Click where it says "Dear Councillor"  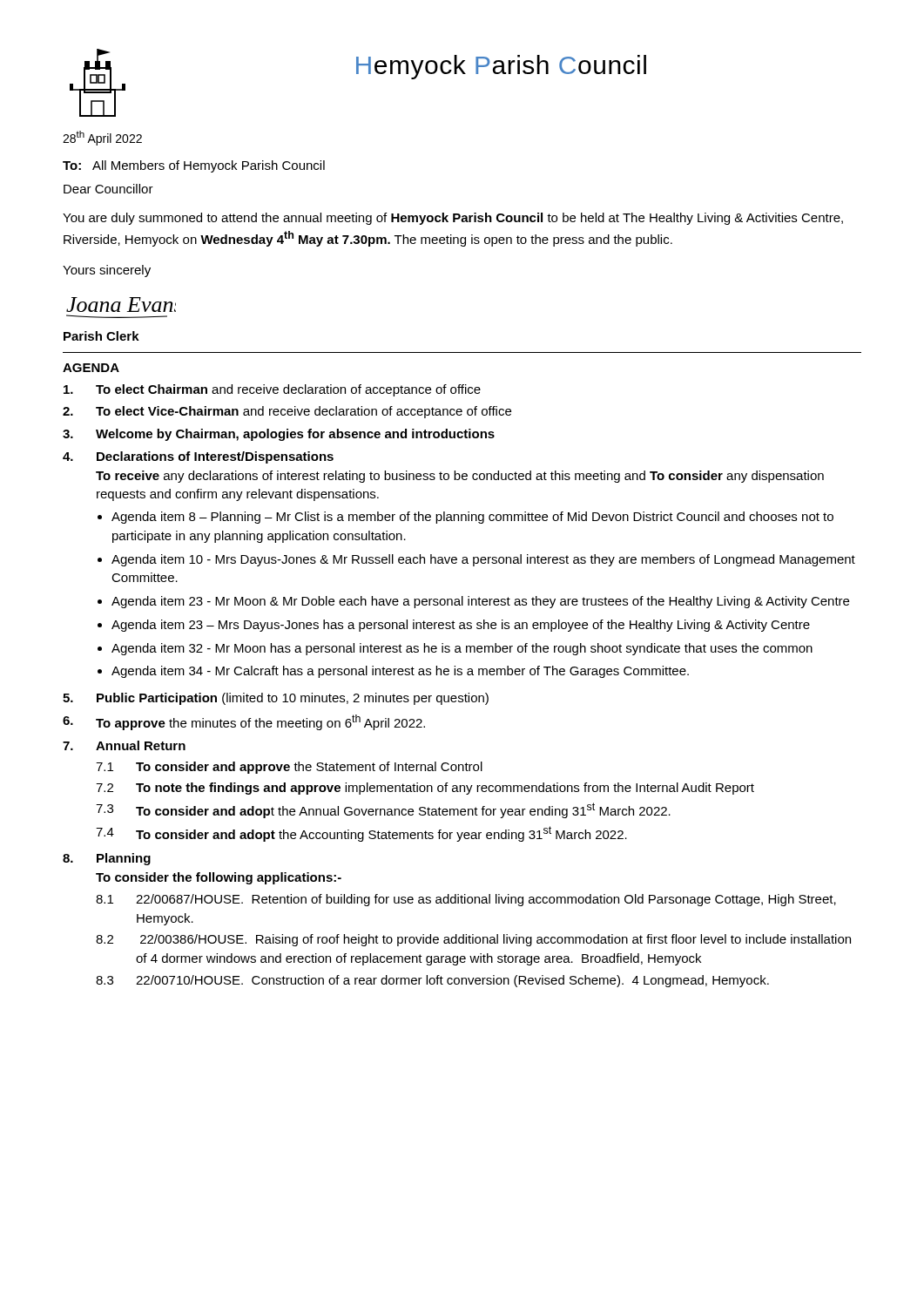coord(108,188)
